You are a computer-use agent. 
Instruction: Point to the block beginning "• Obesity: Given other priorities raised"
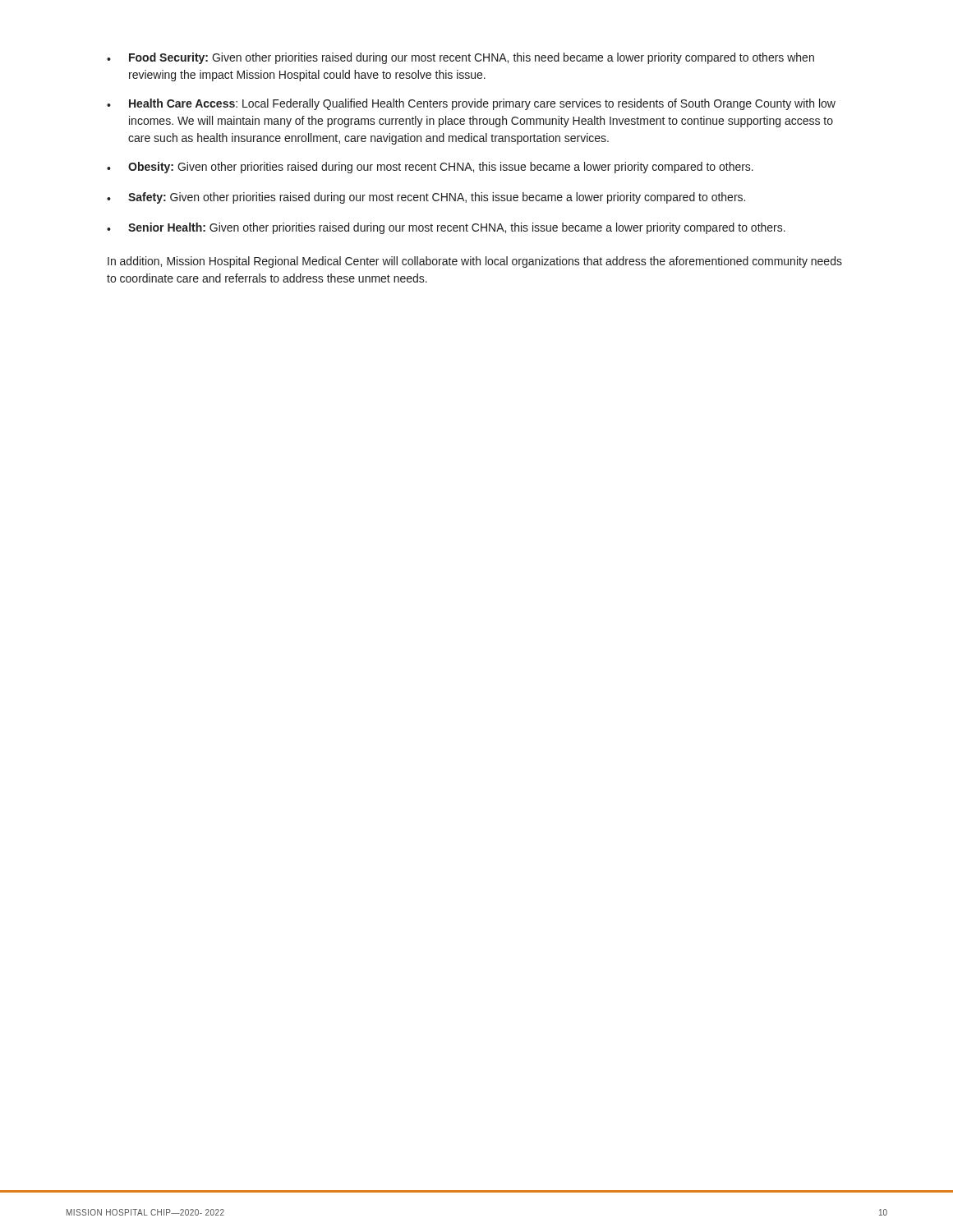tap(476, 168)
